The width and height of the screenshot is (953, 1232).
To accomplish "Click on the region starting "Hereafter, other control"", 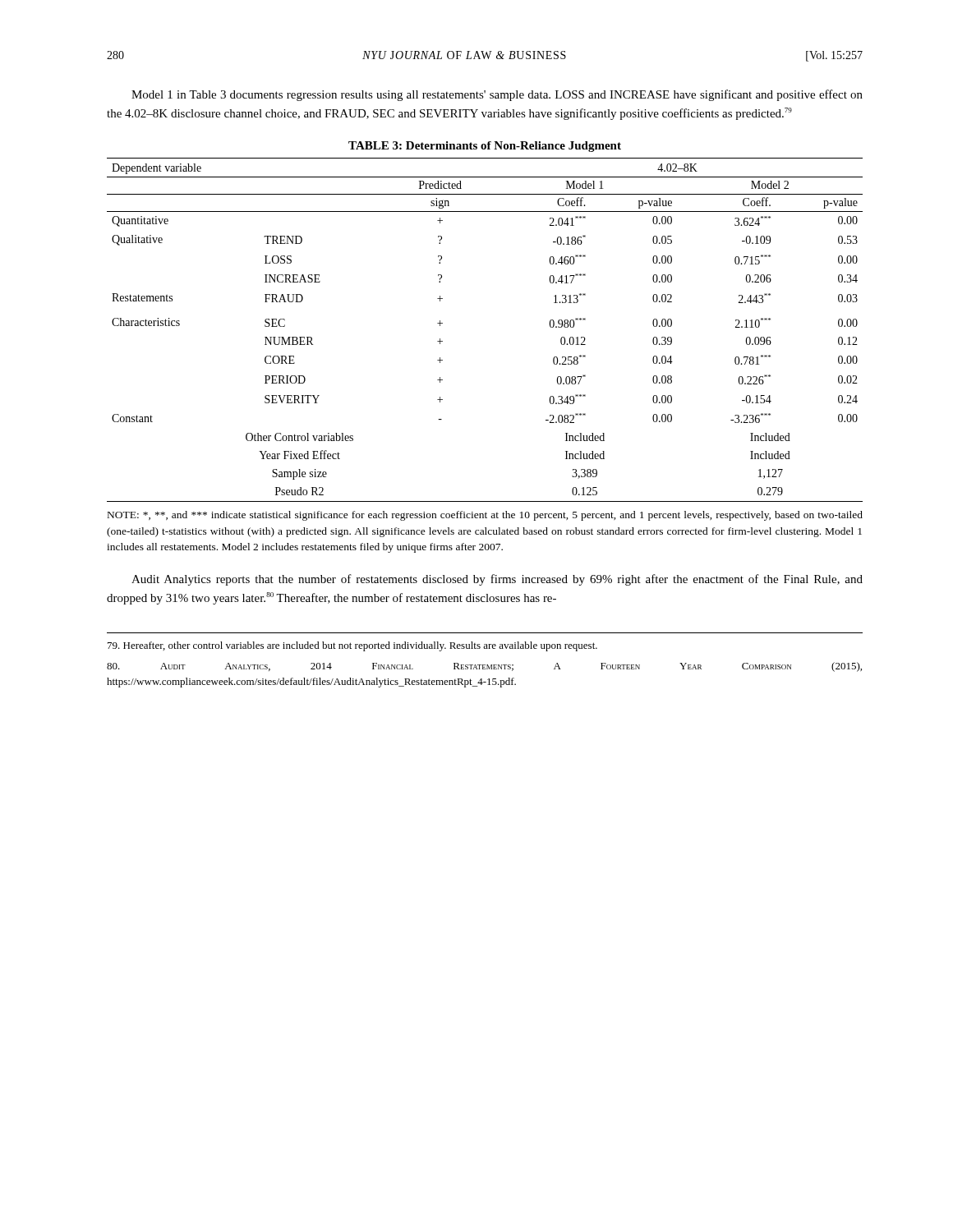I will coord(352,645).
